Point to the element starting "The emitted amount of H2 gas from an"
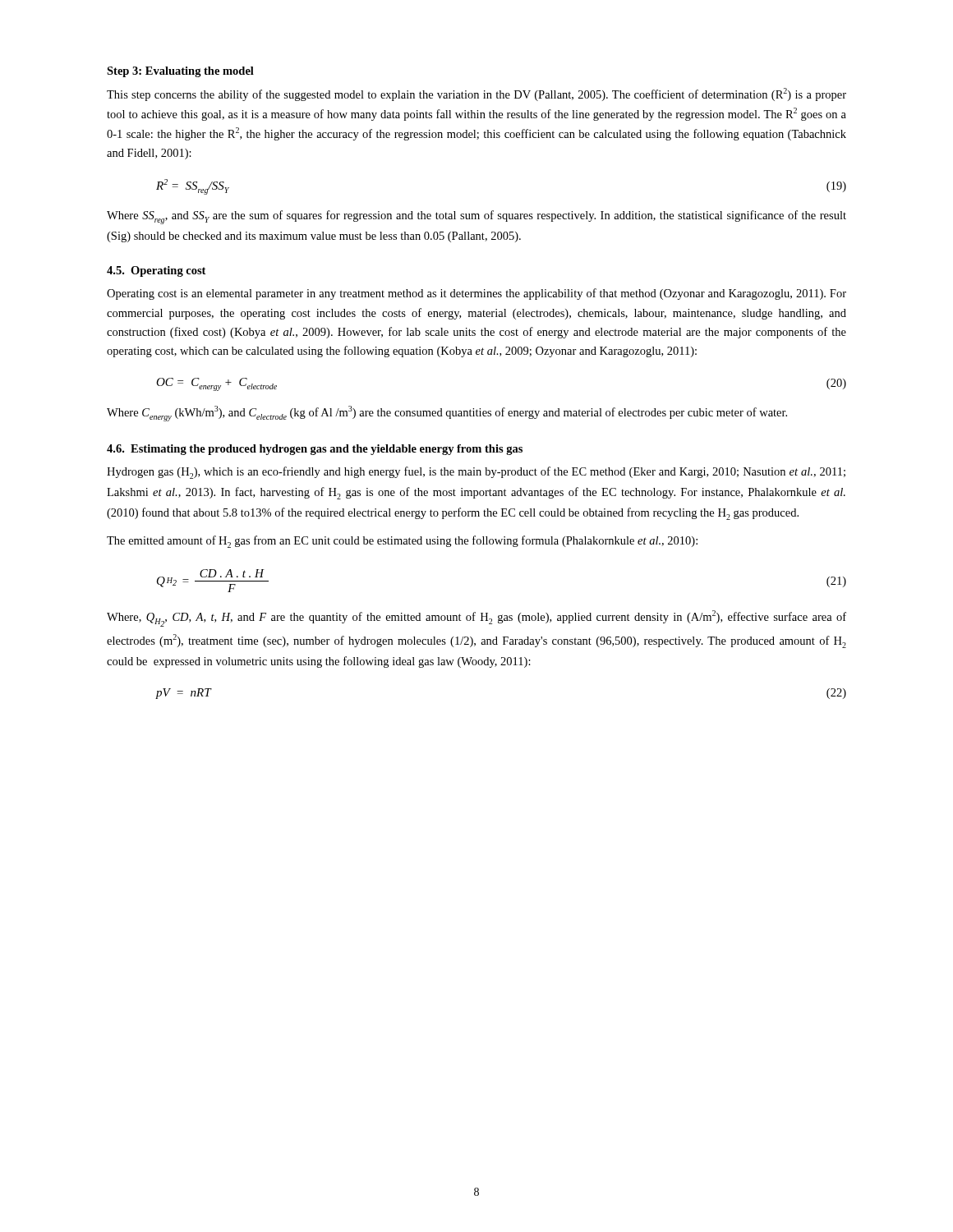 [476, 542]
